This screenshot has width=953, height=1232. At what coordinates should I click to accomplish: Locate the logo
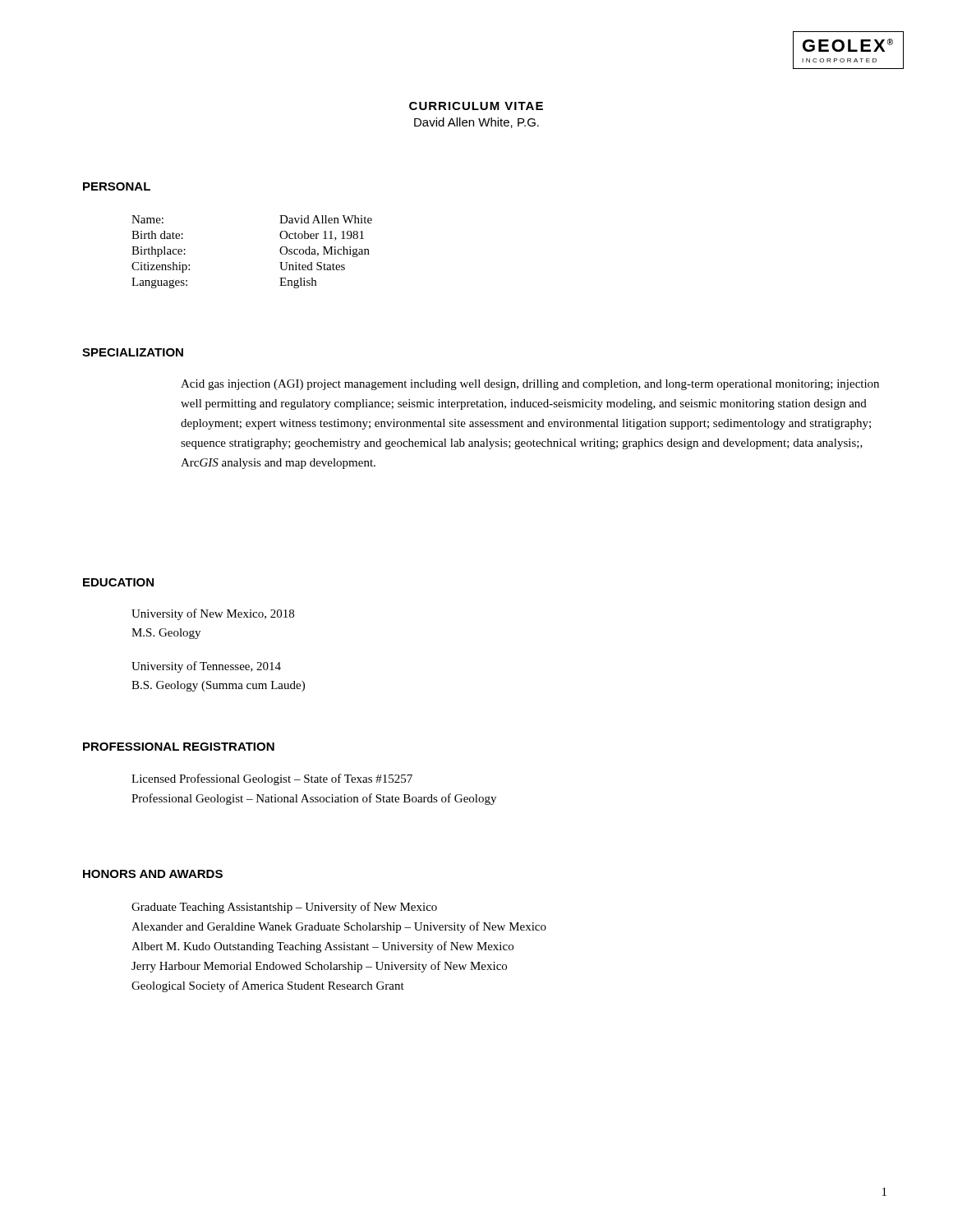click(848, 50)
